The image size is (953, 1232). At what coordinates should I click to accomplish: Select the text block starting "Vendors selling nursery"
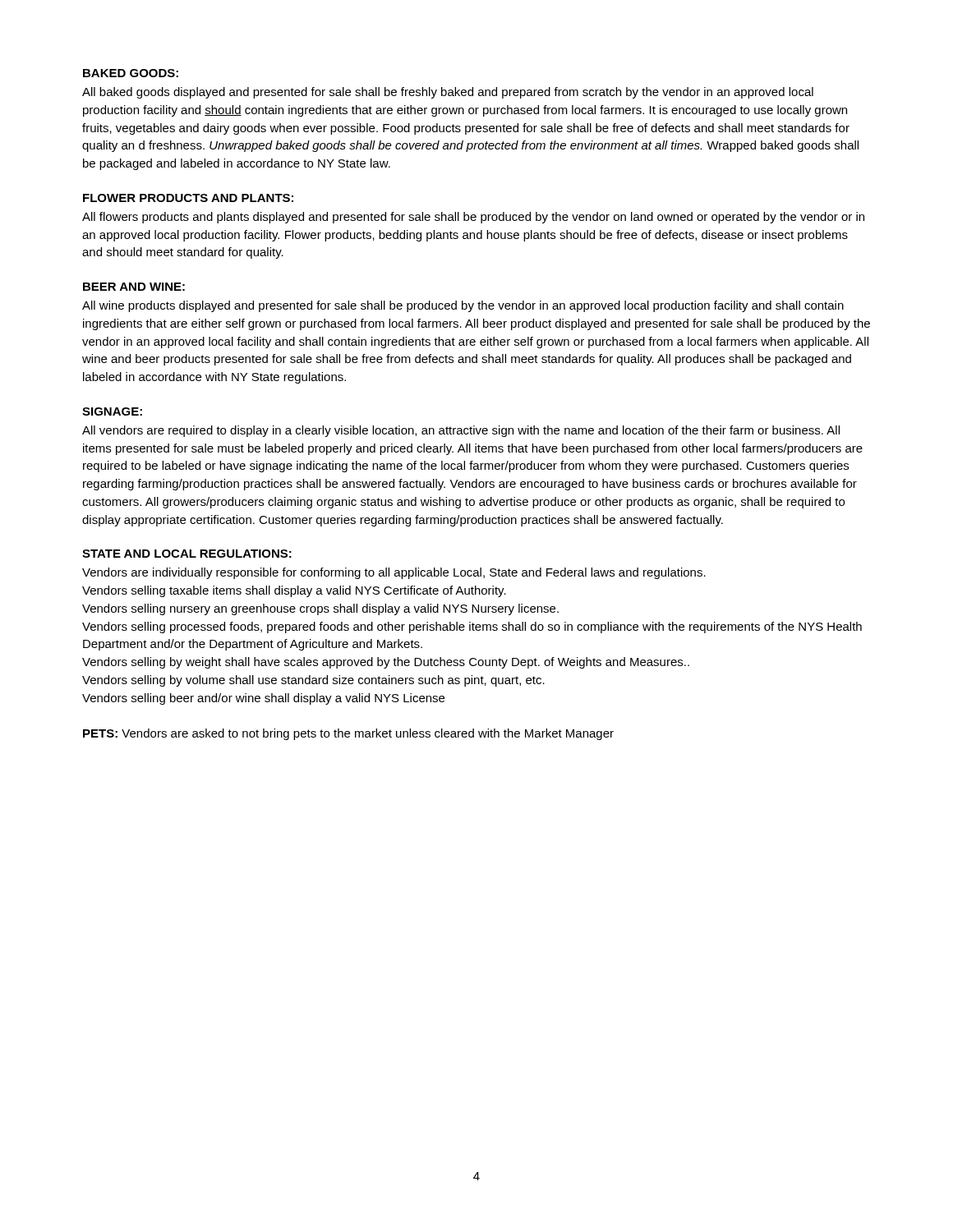click(321, 608)
